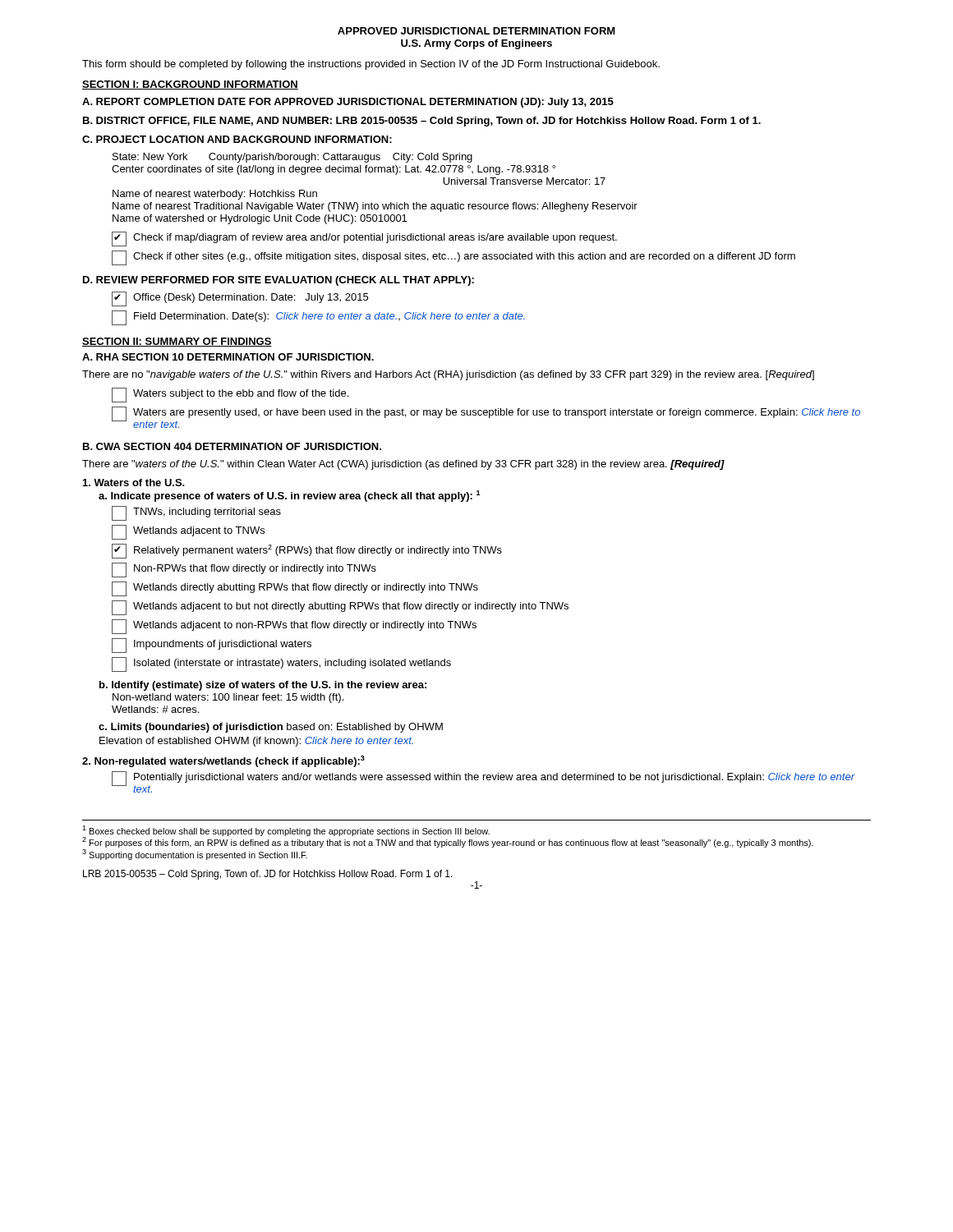
Task: Find the list item that says "Field Determination. Date(s): Click here to"
Action: point(319,317)
